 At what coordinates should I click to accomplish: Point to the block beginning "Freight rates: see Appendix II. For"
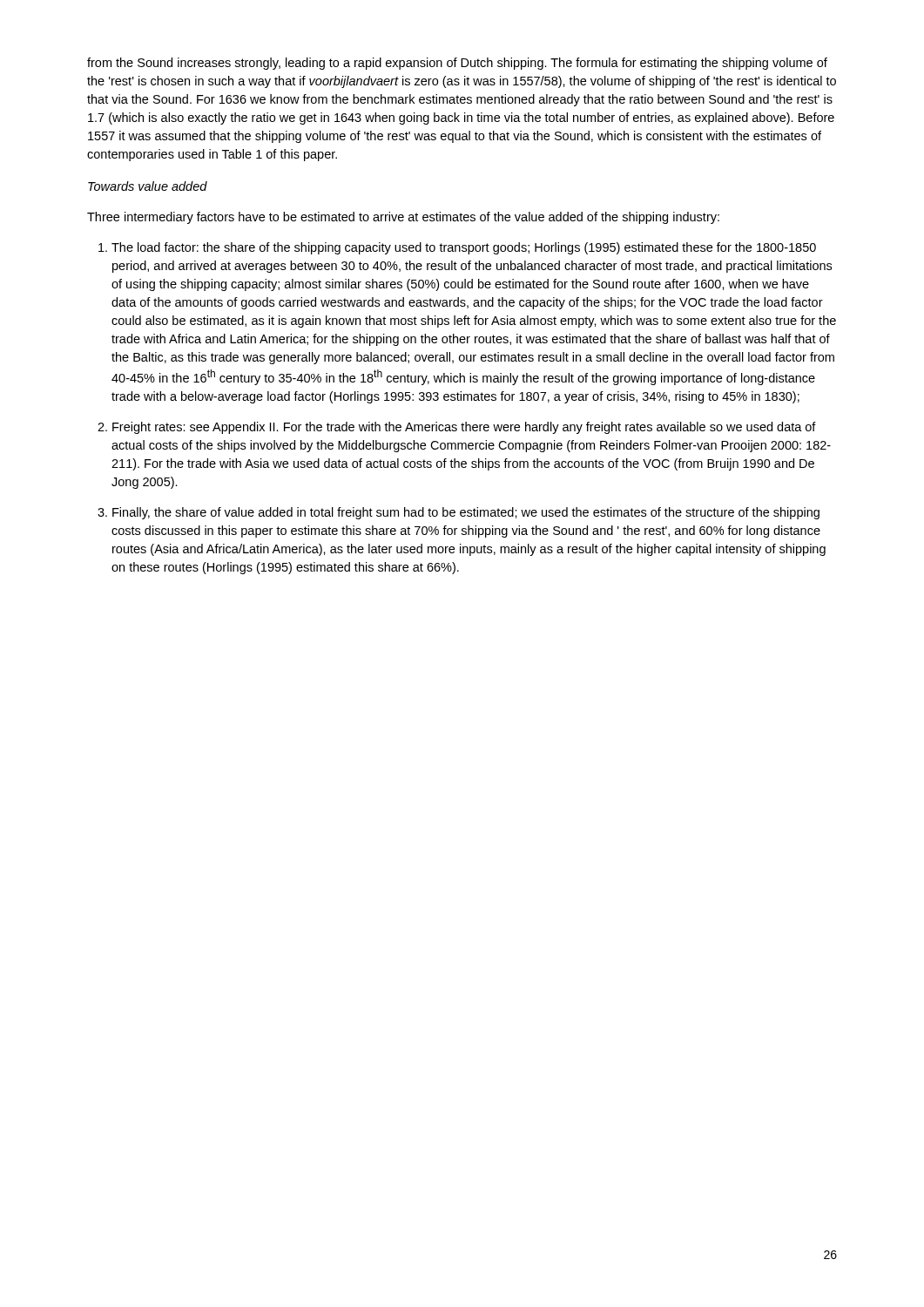click(471, 455)
